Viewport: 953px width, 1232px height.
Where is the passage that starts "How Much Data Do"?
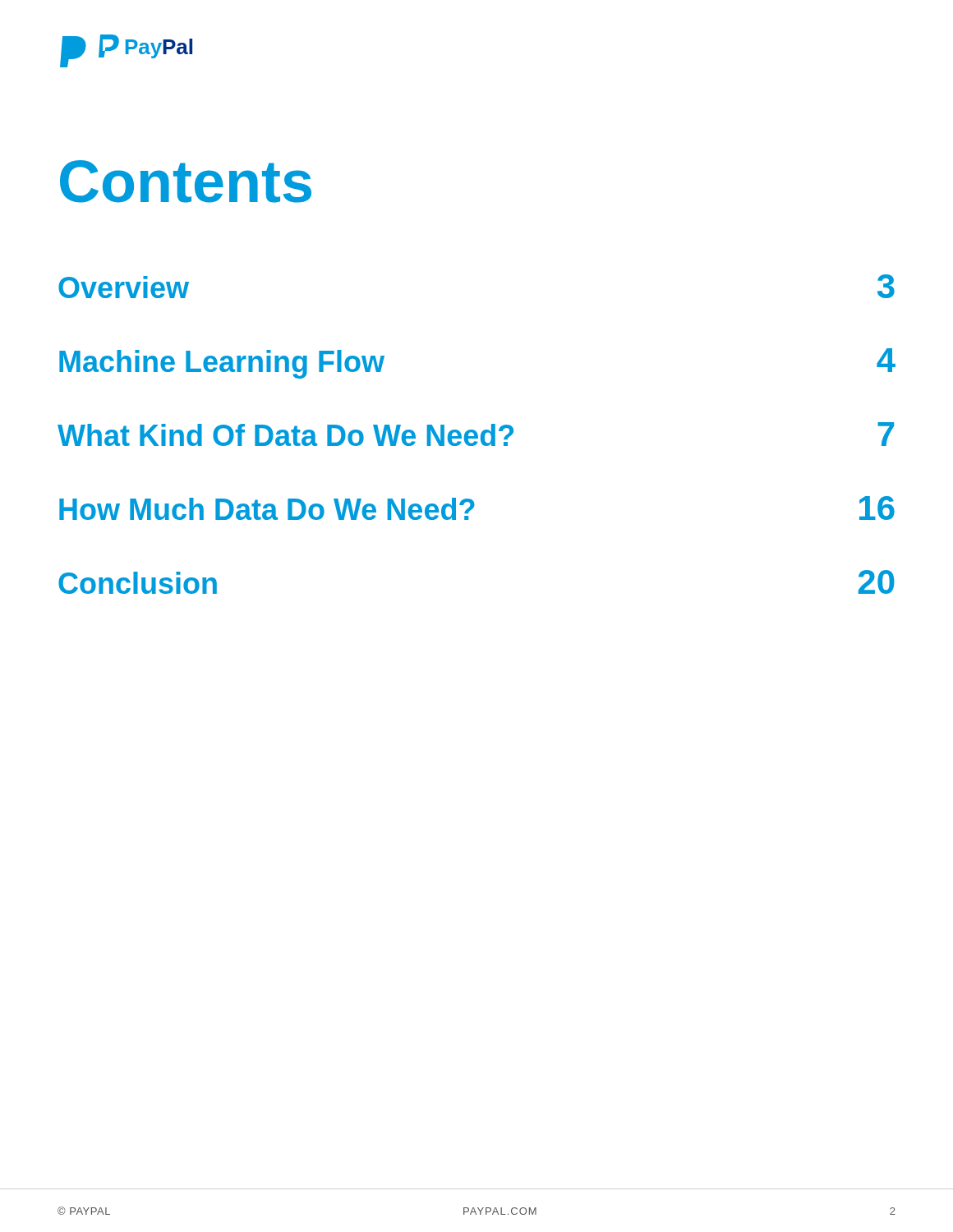476,508
